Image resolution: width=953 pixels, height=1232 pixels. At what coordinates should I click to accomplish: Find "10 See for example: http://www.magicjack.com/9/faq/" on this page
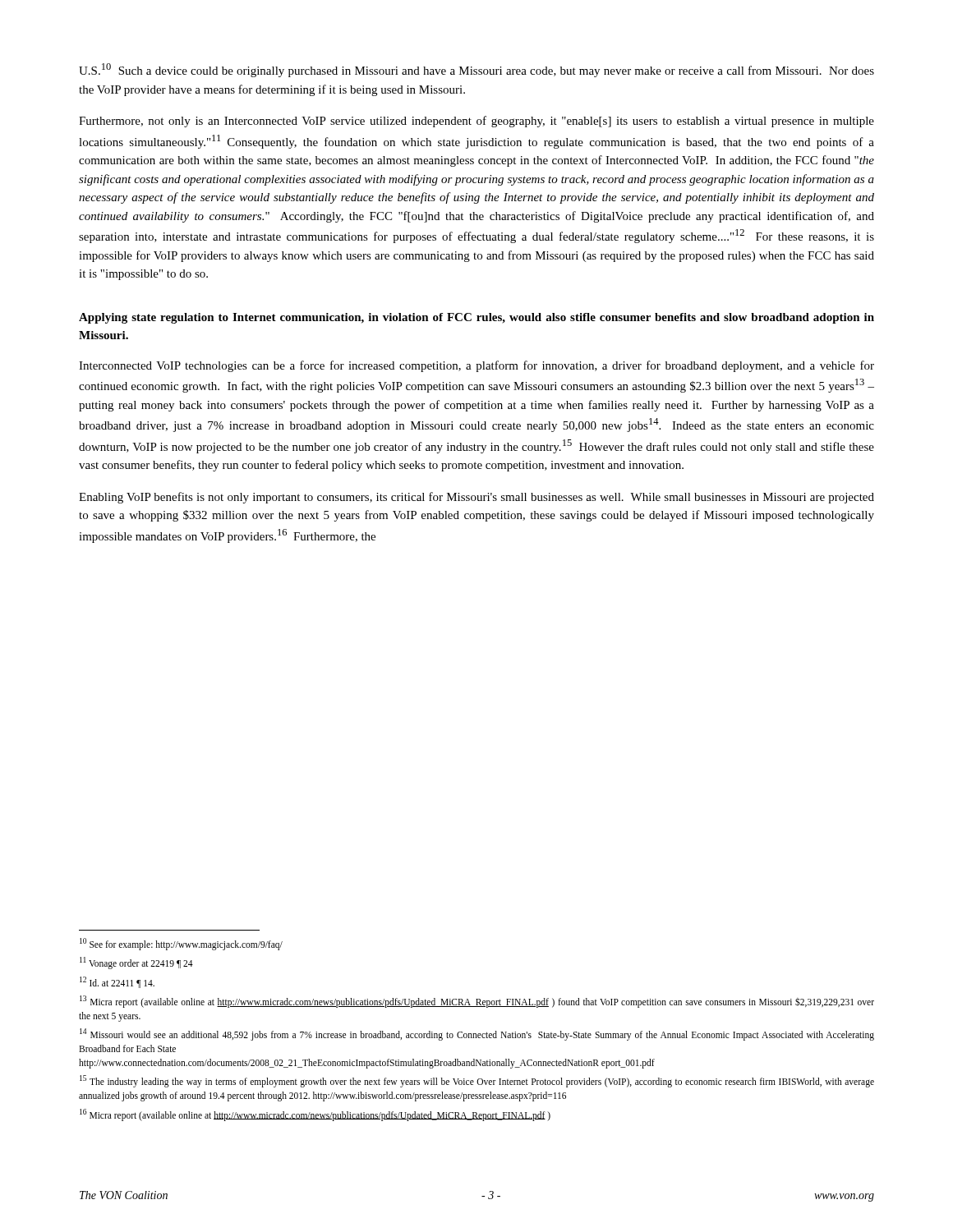click(x=181, y=943)
